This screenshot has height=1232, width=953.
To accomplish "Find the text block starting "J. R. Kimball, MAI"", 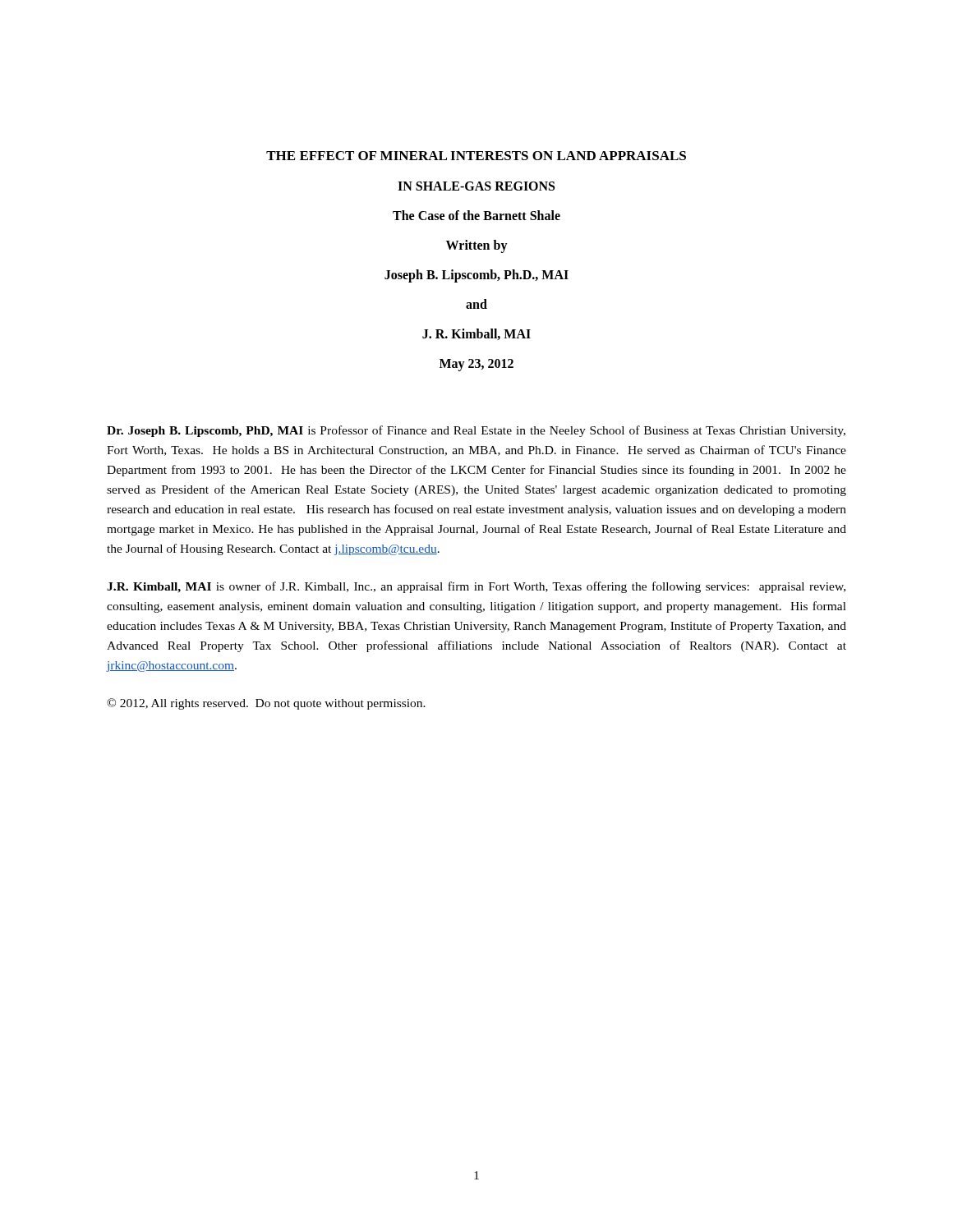I will pos(476,334).
